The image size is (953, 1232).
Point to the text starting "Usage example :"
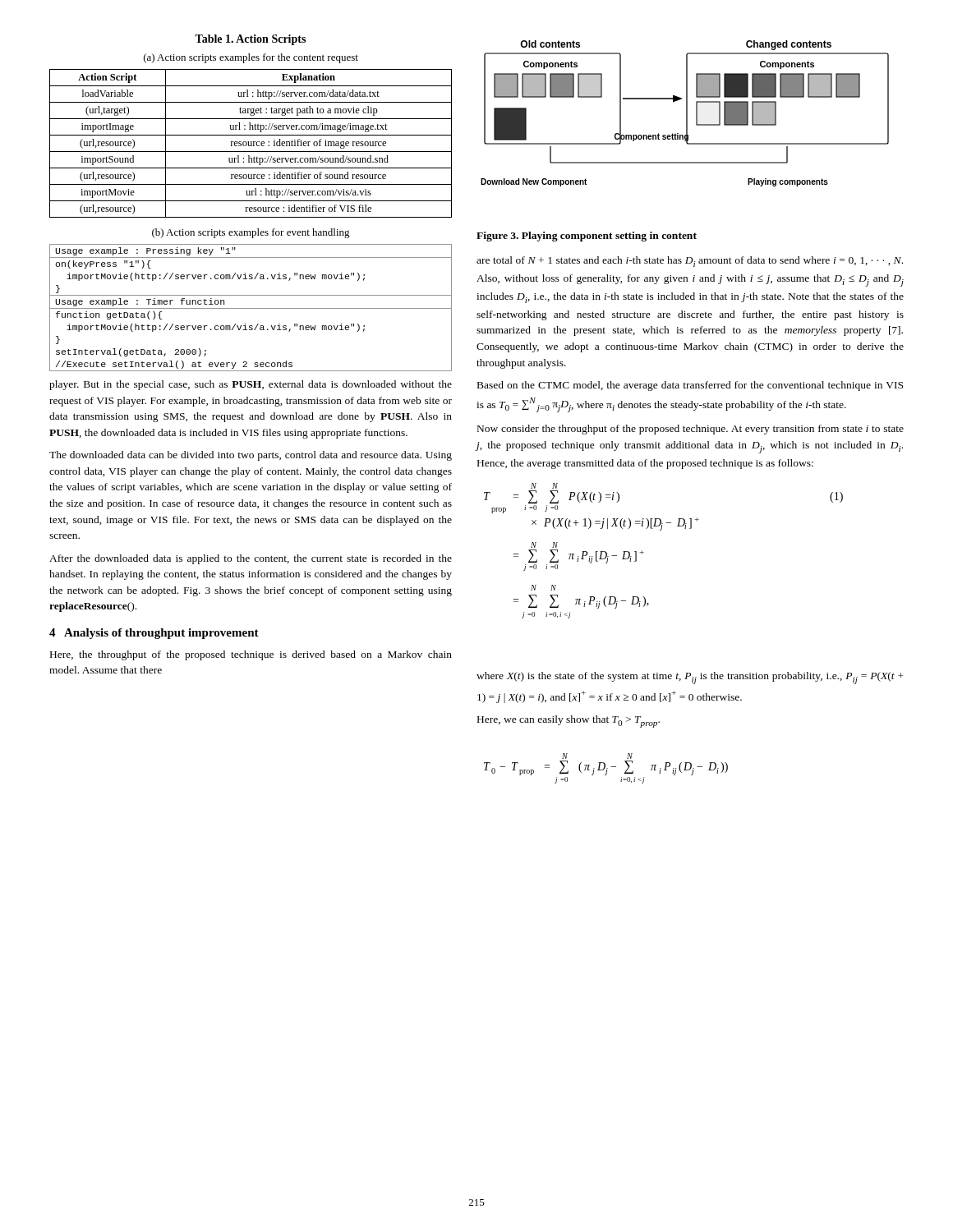[x=251, y=308]
